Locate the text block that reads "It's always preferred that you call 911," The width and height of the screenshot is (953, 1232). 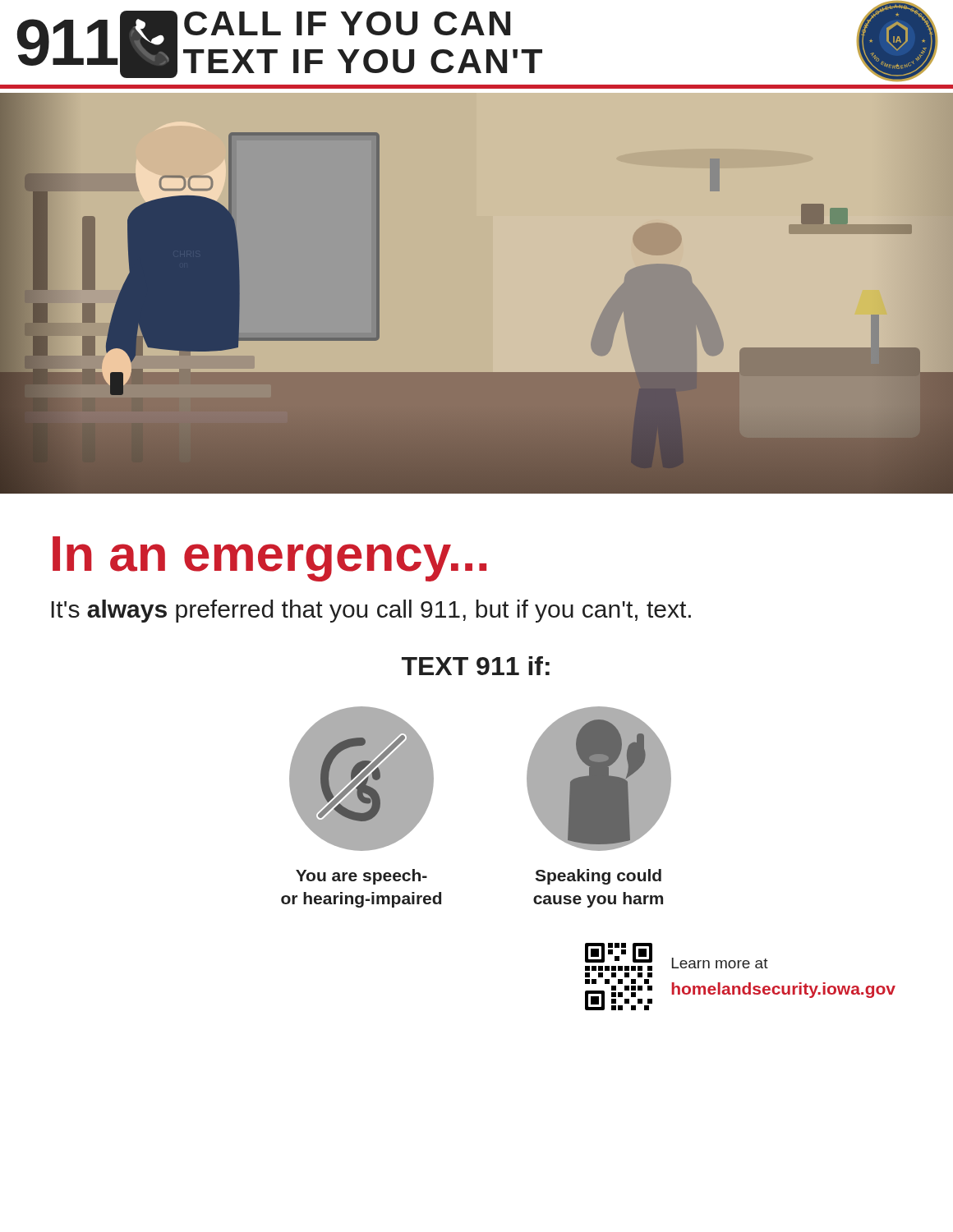[x=371, y=609]
